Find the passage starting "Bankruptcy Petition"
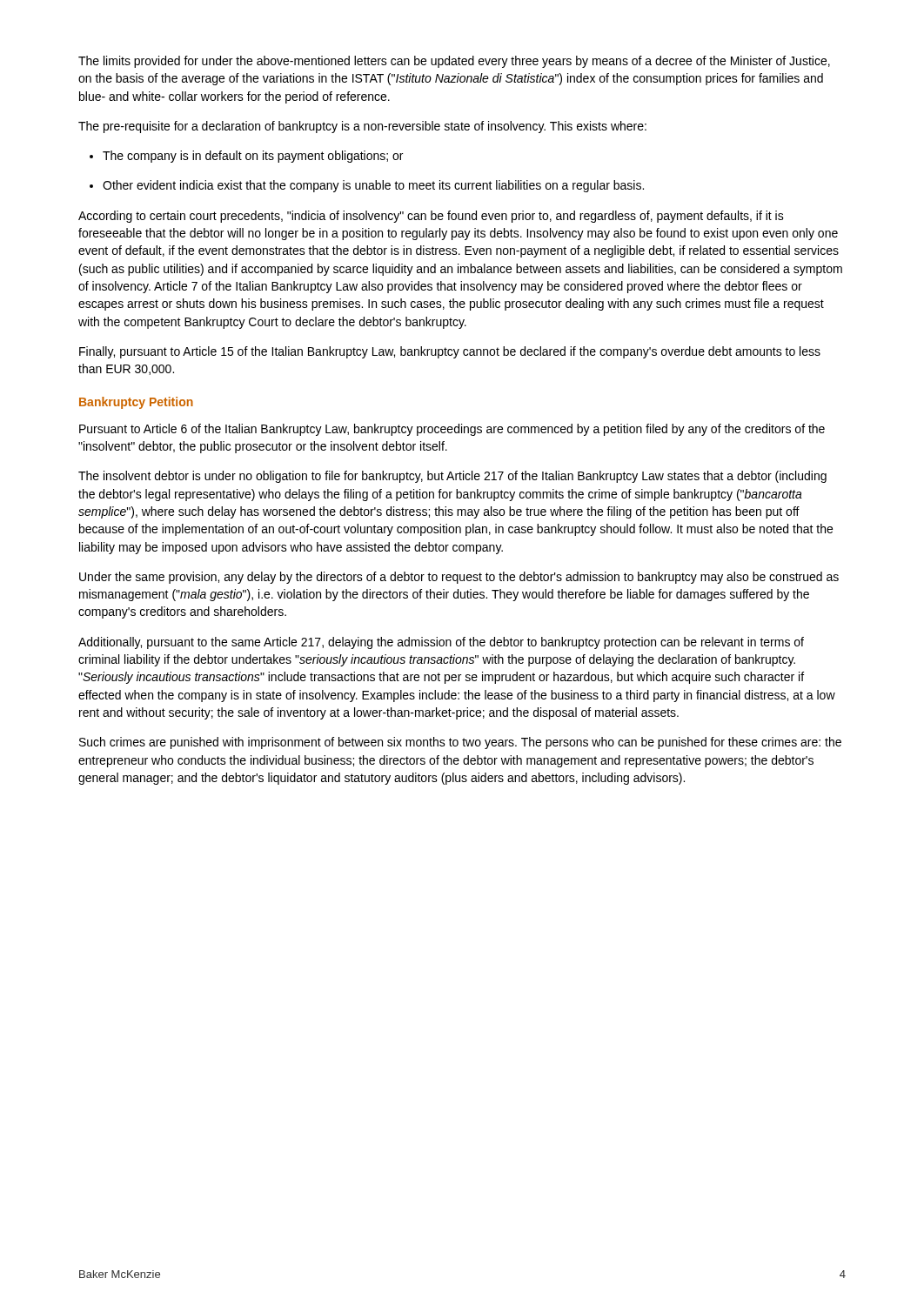This screenshot has width=924, height=1305. pyautogui.click(x=136, y=403)
